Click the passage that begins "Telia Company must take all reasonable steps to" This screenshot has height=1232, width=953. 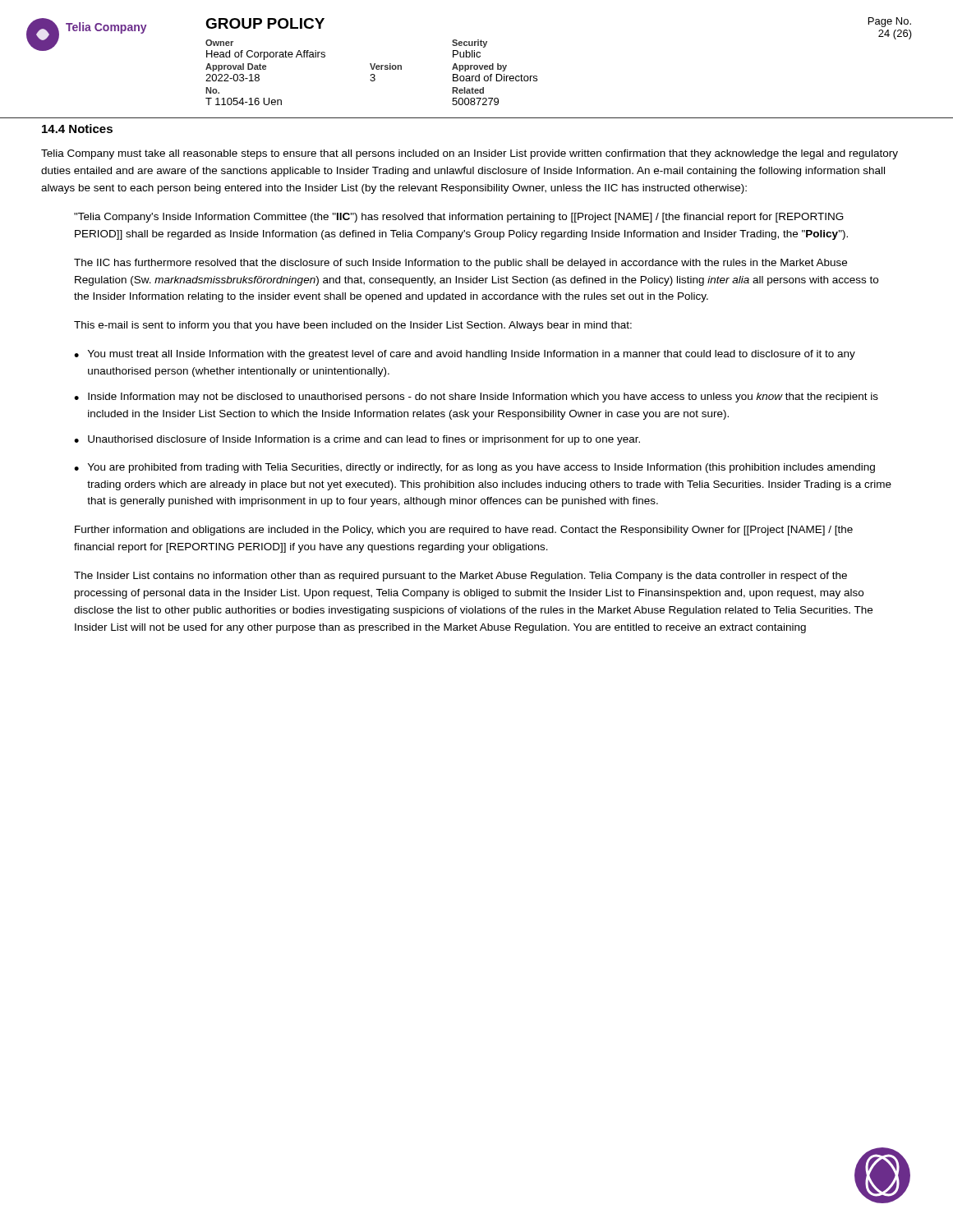[x=470, y=170]
